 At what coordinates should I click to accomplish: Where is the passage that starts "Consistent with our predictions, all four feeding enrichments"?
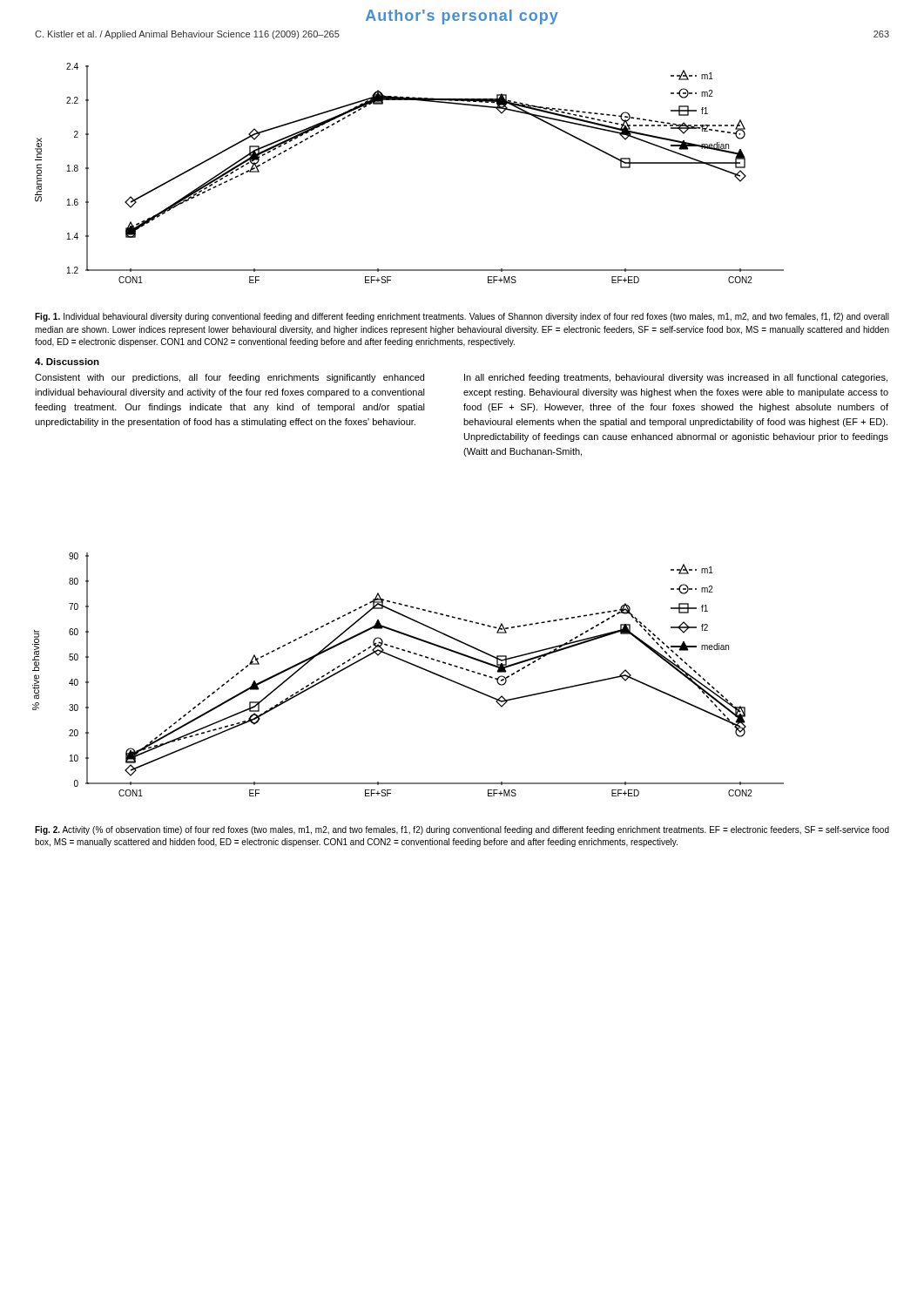pos(230,399)
